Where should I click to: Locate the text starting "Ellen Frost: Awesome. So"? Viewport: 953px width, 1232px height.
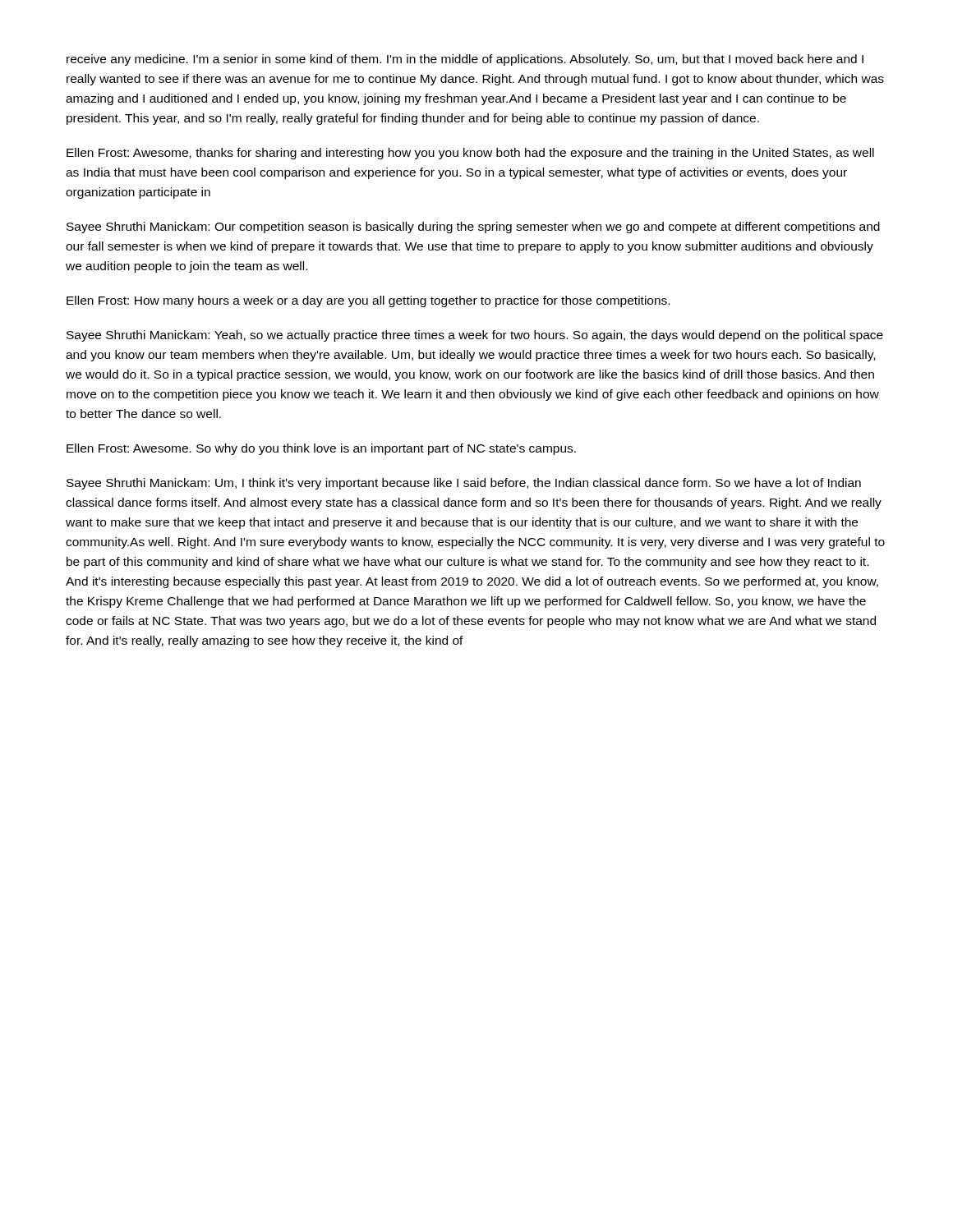[321, 448]
